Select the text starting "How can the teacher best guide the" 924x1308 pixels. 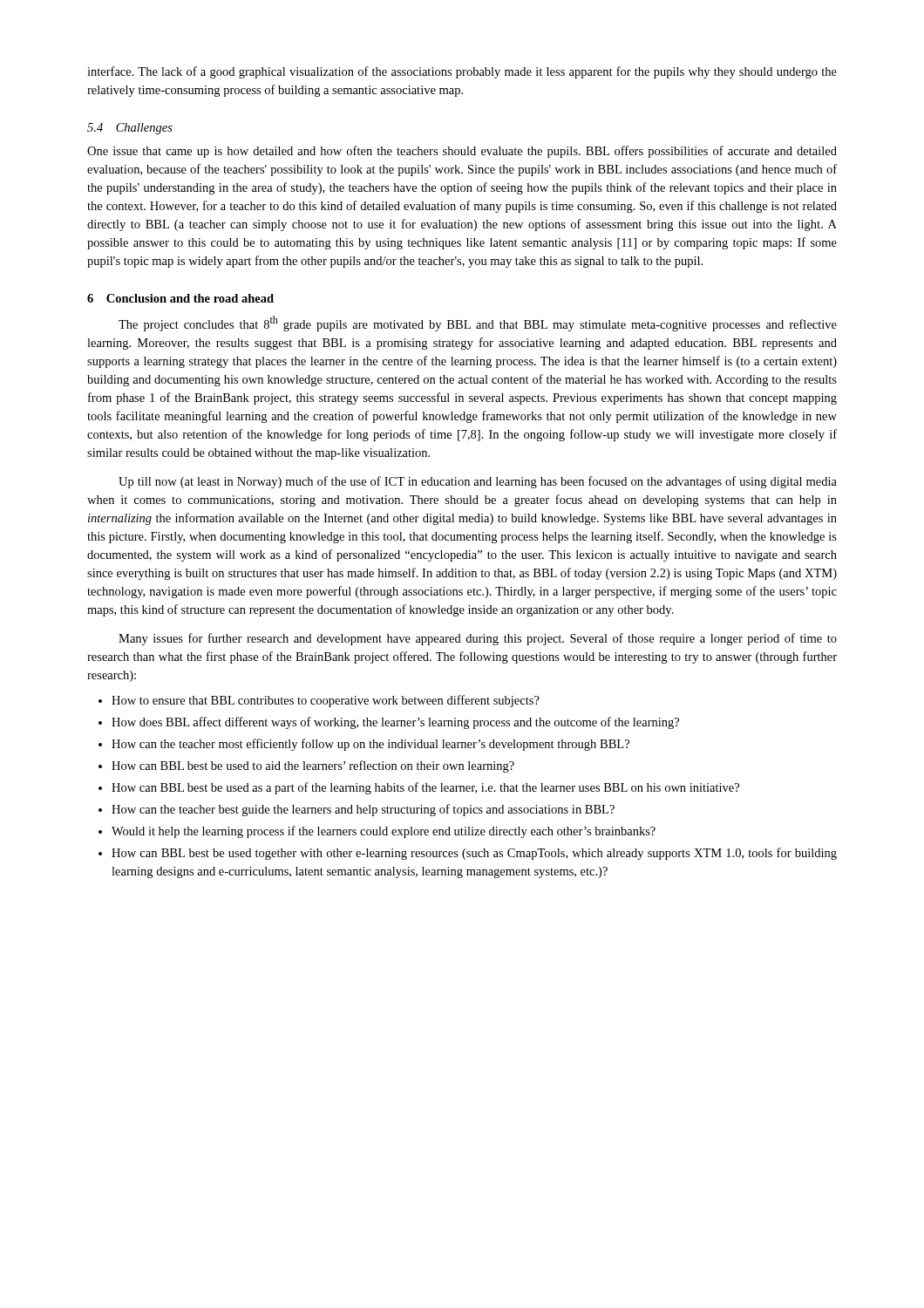click(x=363, y=810)
